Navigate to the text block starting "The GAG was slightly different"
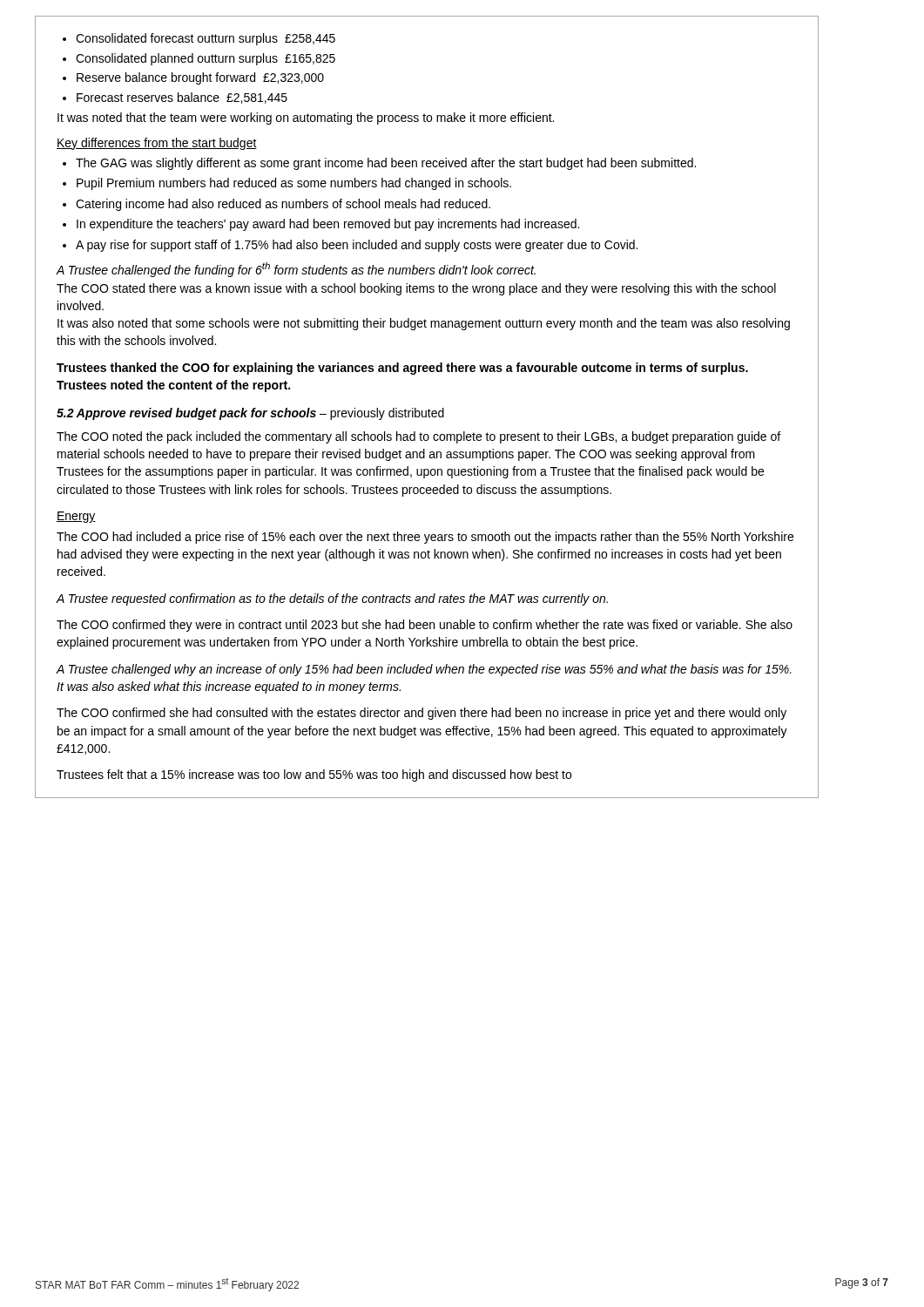This screenshot has height=1307, width=924. 427,204
